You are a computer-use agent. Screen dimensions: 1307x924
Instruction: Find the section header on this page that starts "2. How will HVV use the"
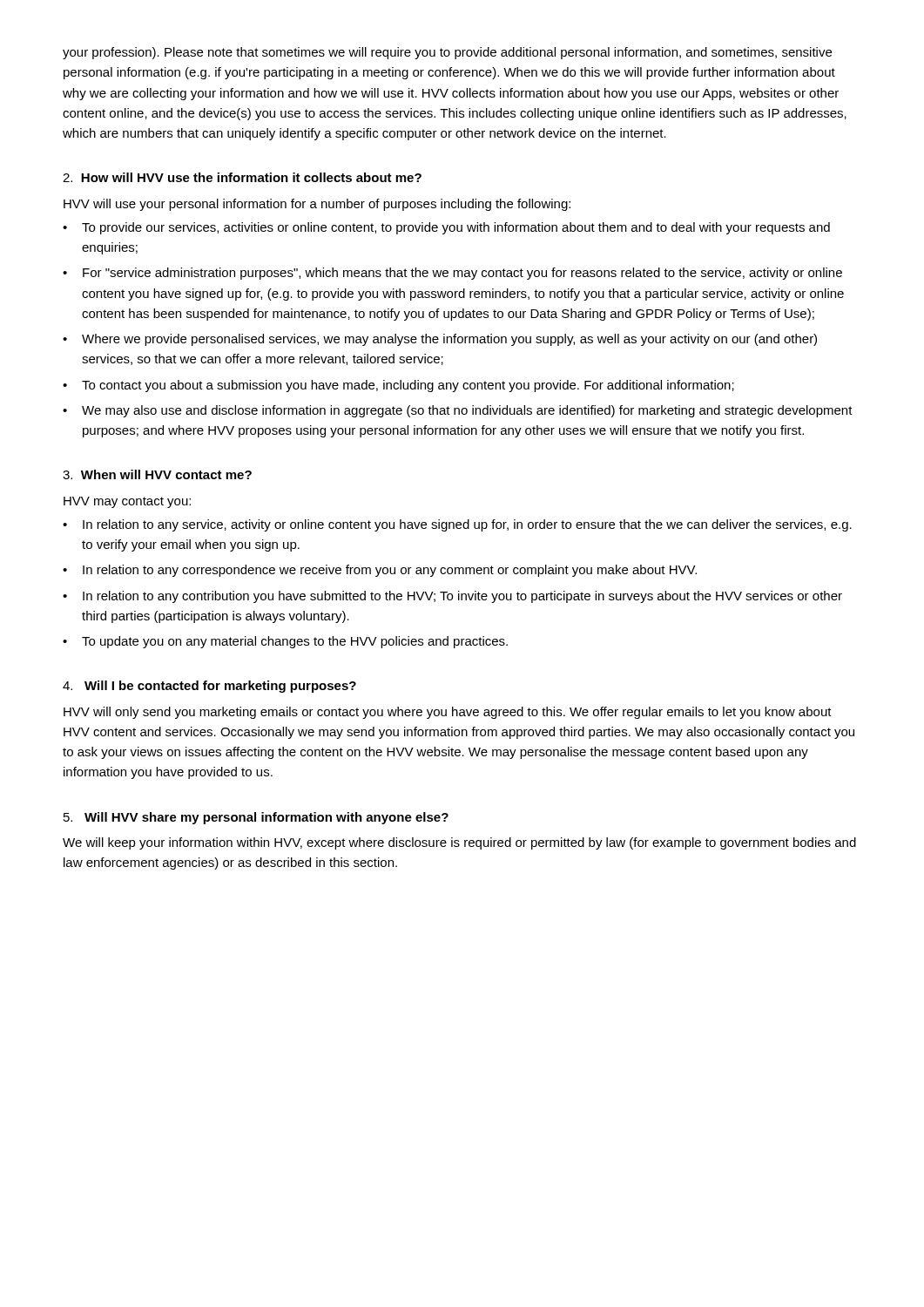click(x=242, y=178)
